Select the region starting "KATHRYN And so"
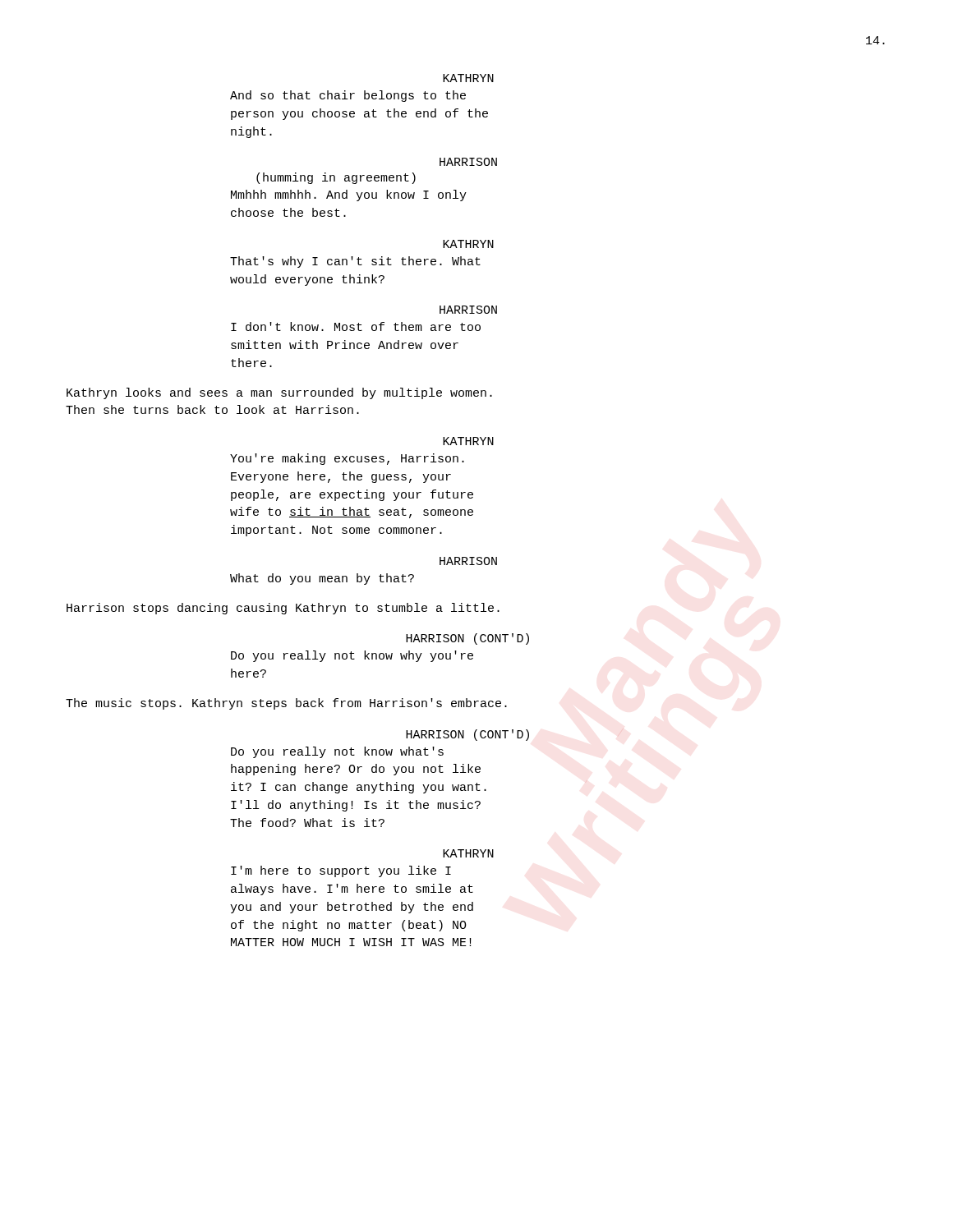The width and height of the screenshot is (953, 1232). [476, 107]
